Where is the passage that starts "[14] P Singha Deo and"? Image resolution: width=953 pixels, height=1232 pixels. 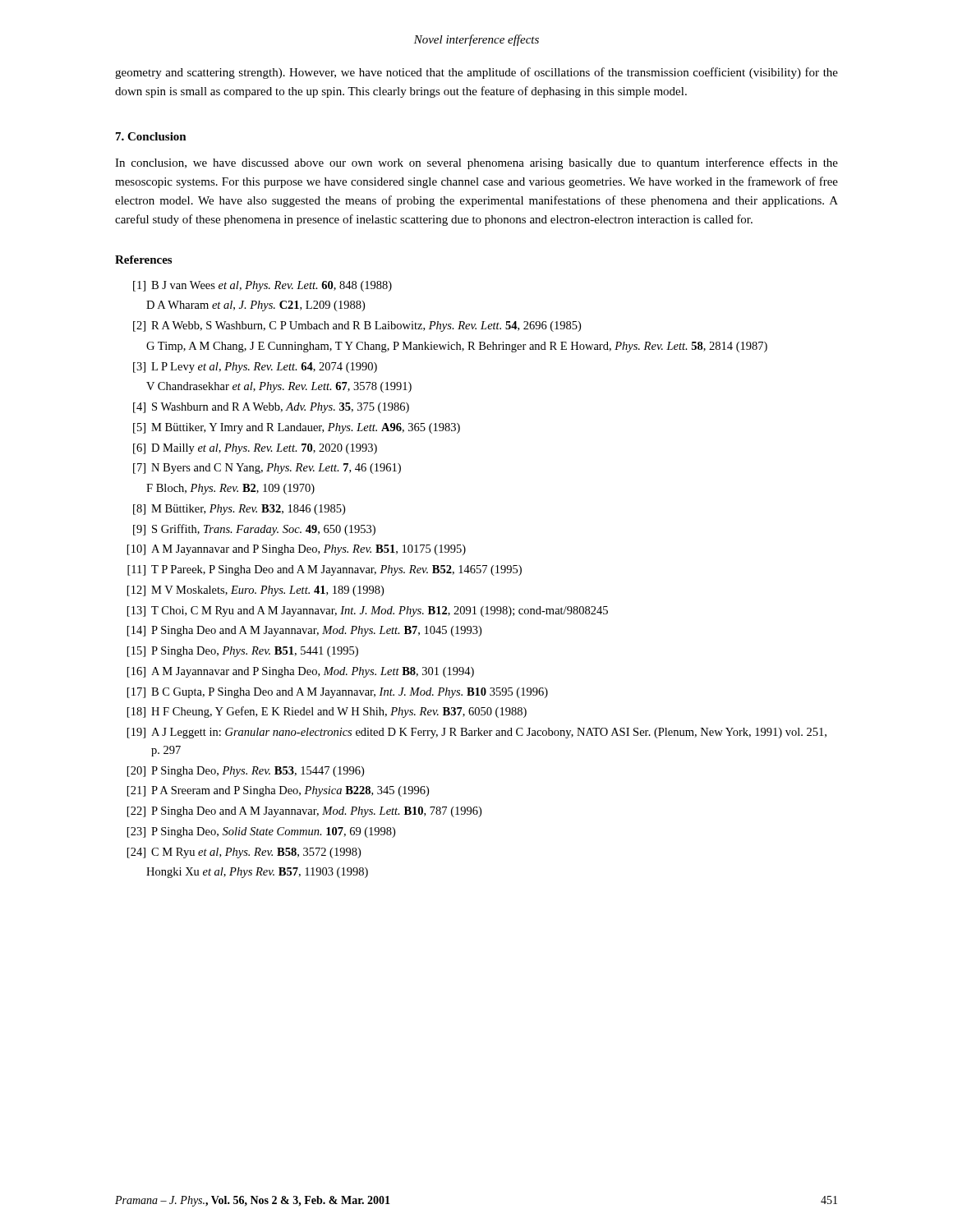[476, 631]
